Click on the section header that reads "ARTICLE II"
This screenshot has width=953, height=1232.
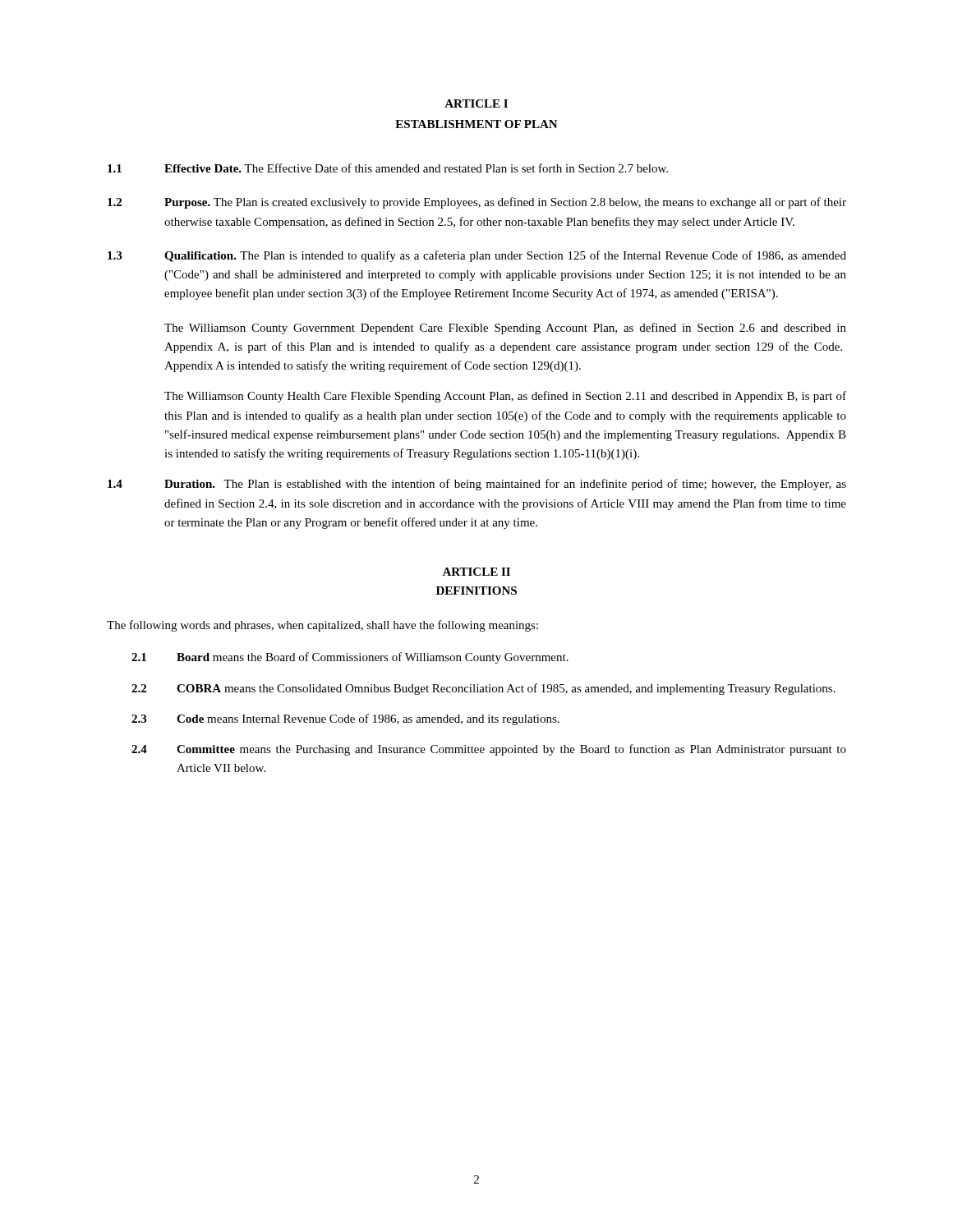tap(476, 572)
